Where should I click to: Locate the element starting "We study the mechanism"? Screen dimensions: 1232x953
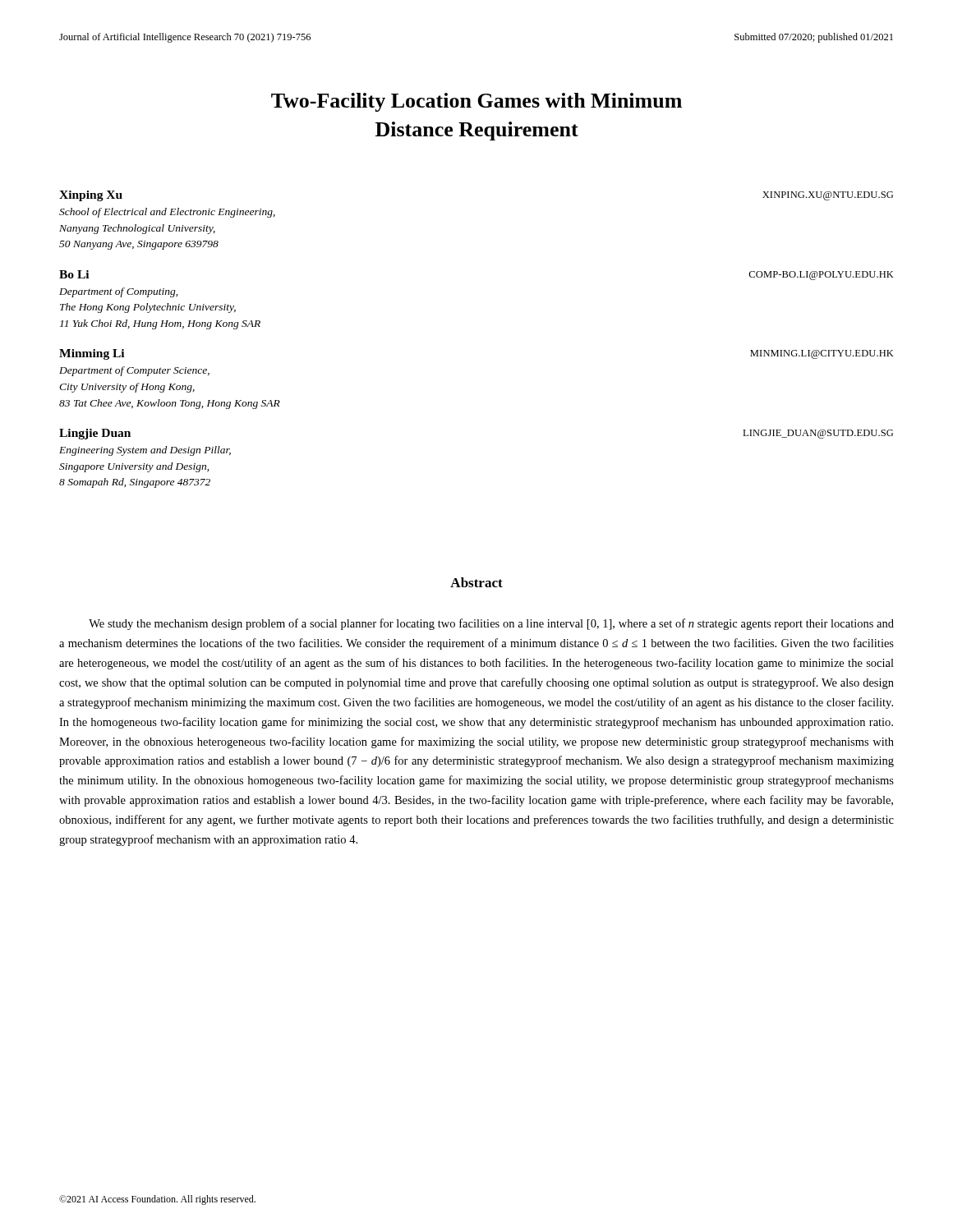476,732
